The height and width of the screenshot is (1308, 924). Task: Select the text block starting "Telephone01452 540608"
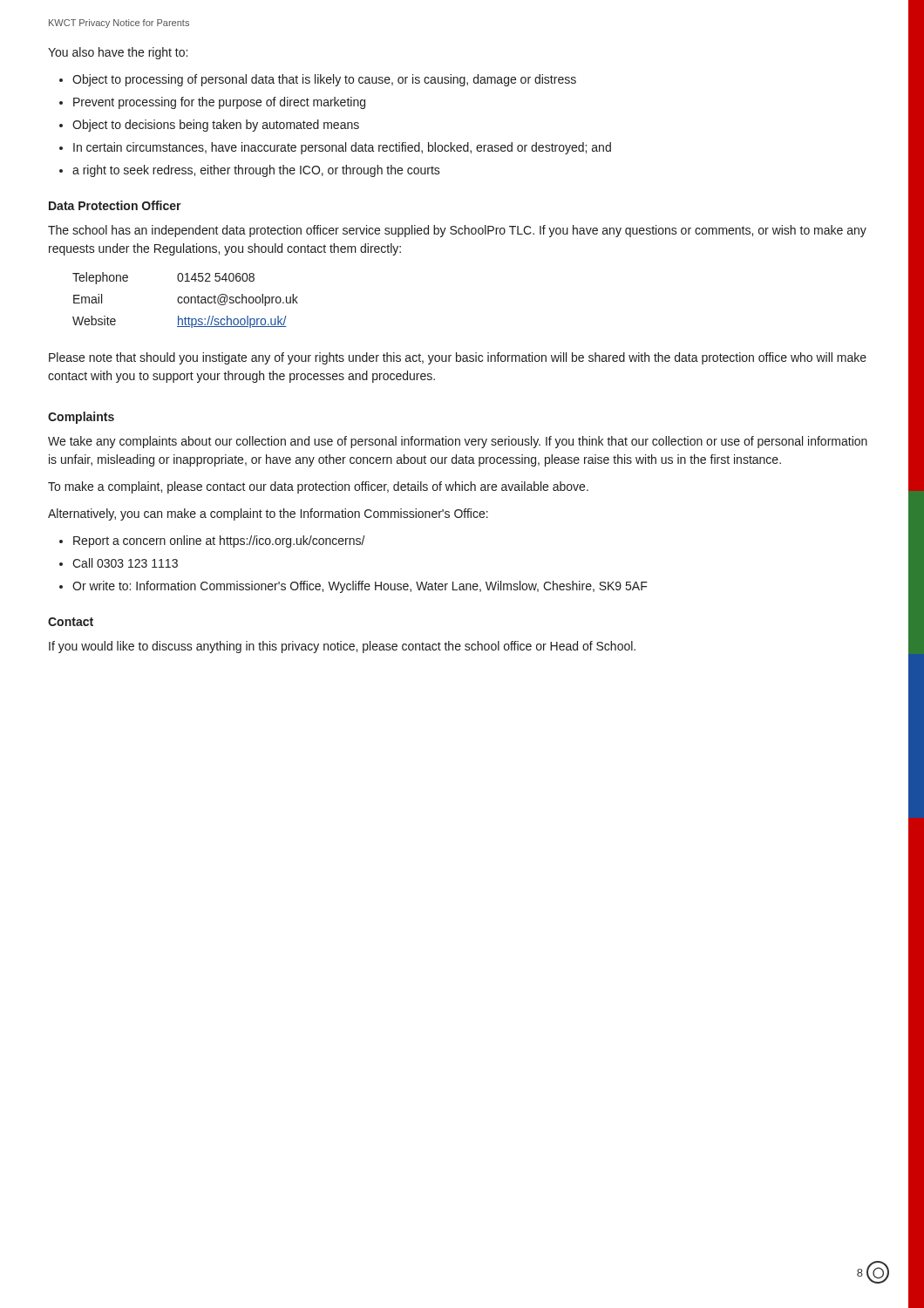[96, 278]
